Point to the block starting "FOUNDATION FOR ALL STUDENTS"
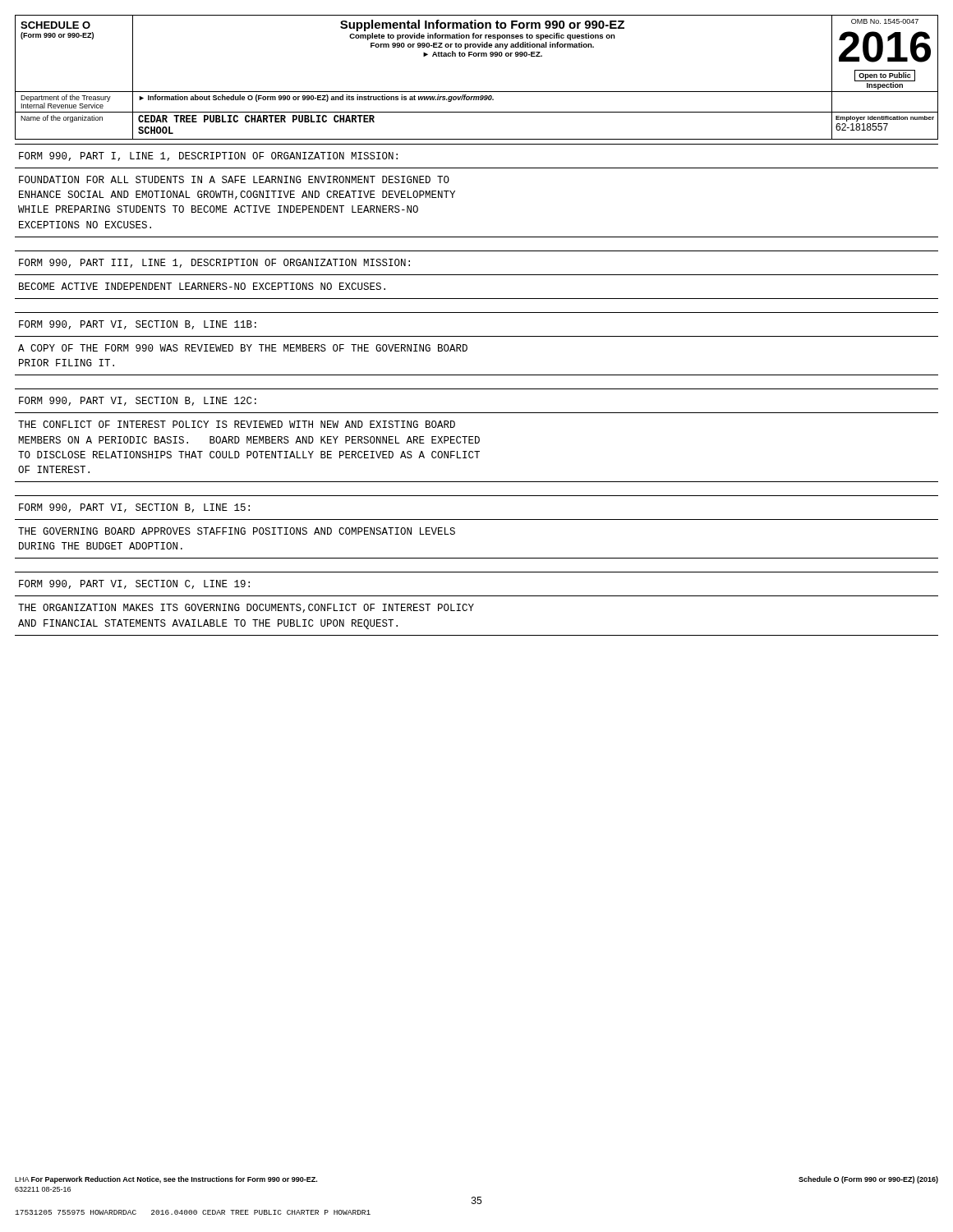953x1232 pixels. [234, 179]
